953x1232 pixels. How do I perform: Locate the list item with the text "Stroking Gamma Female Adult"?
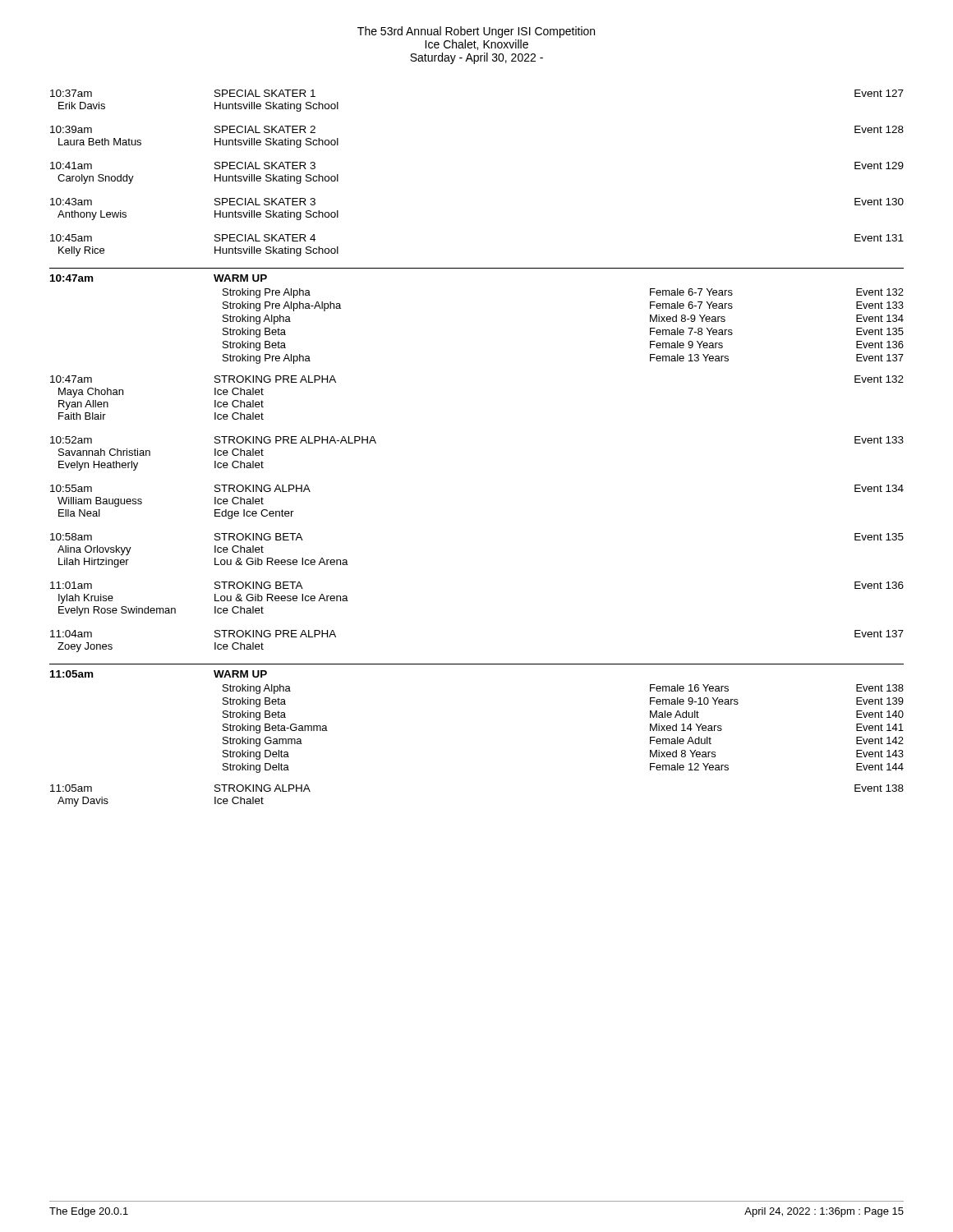tap(257, 741)
